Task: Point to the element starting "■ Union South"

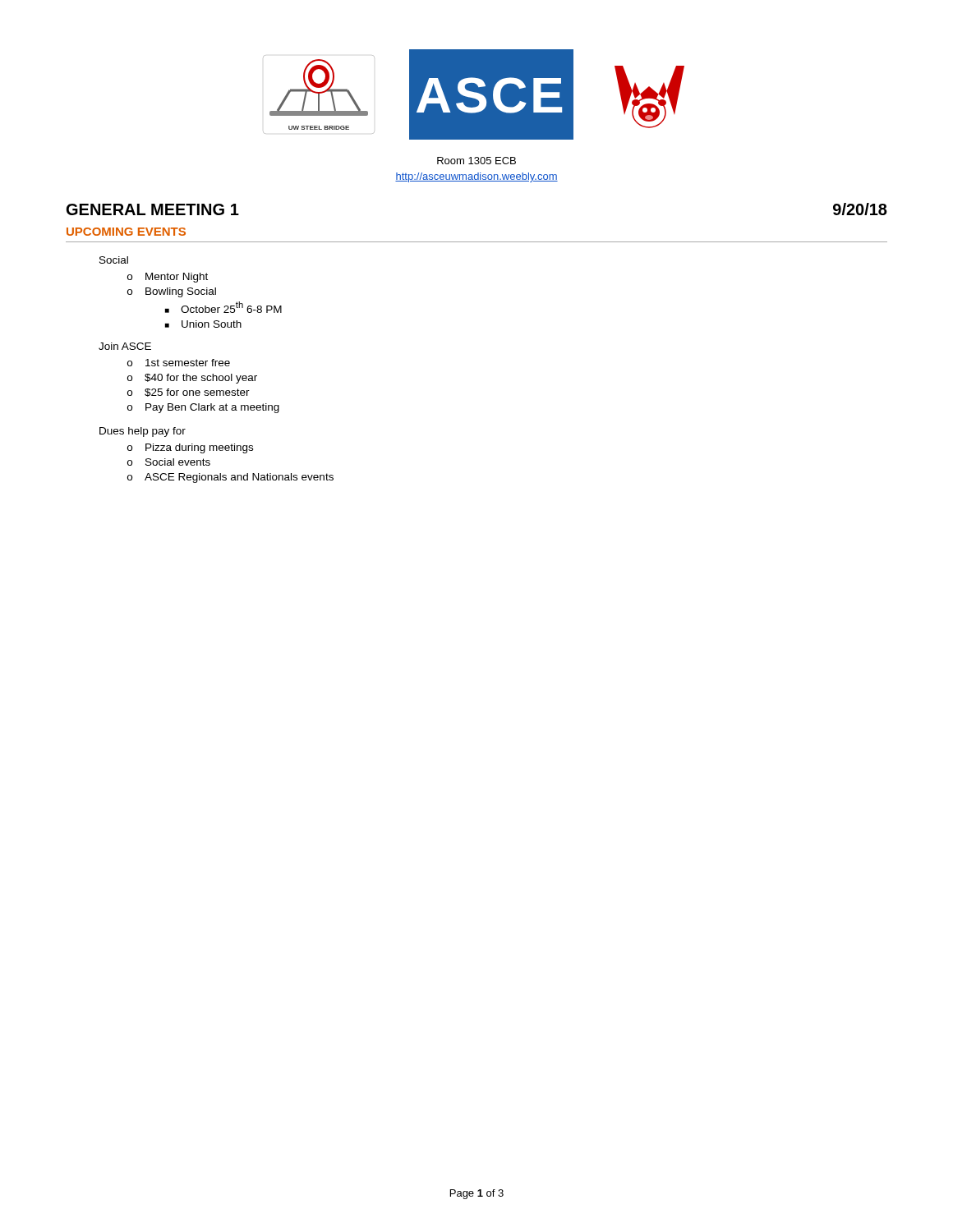Action: (203, 324)
